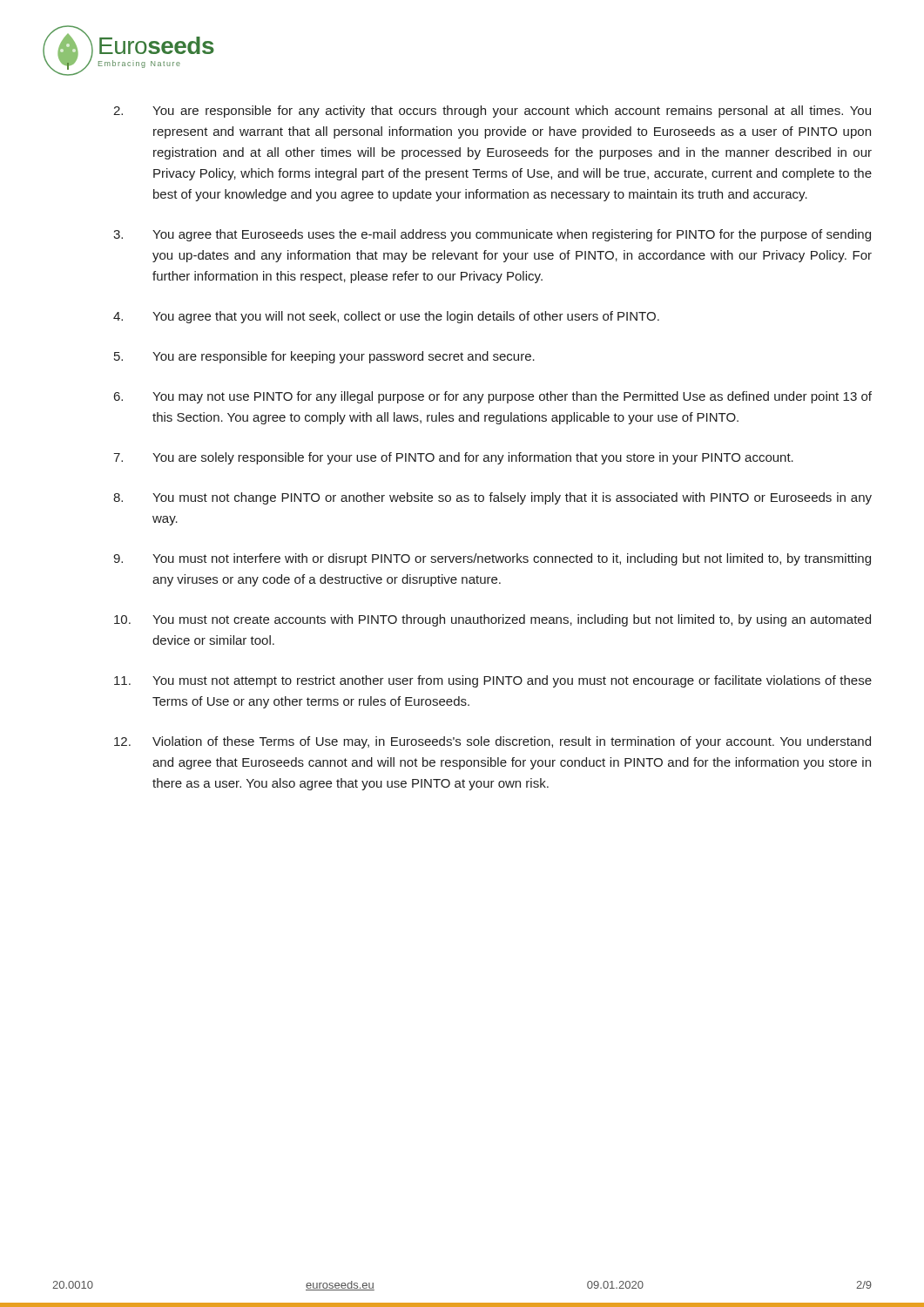The height and width of the screenshot is (1307, 924).
Task: Select the logo
Action: (128, 51)
